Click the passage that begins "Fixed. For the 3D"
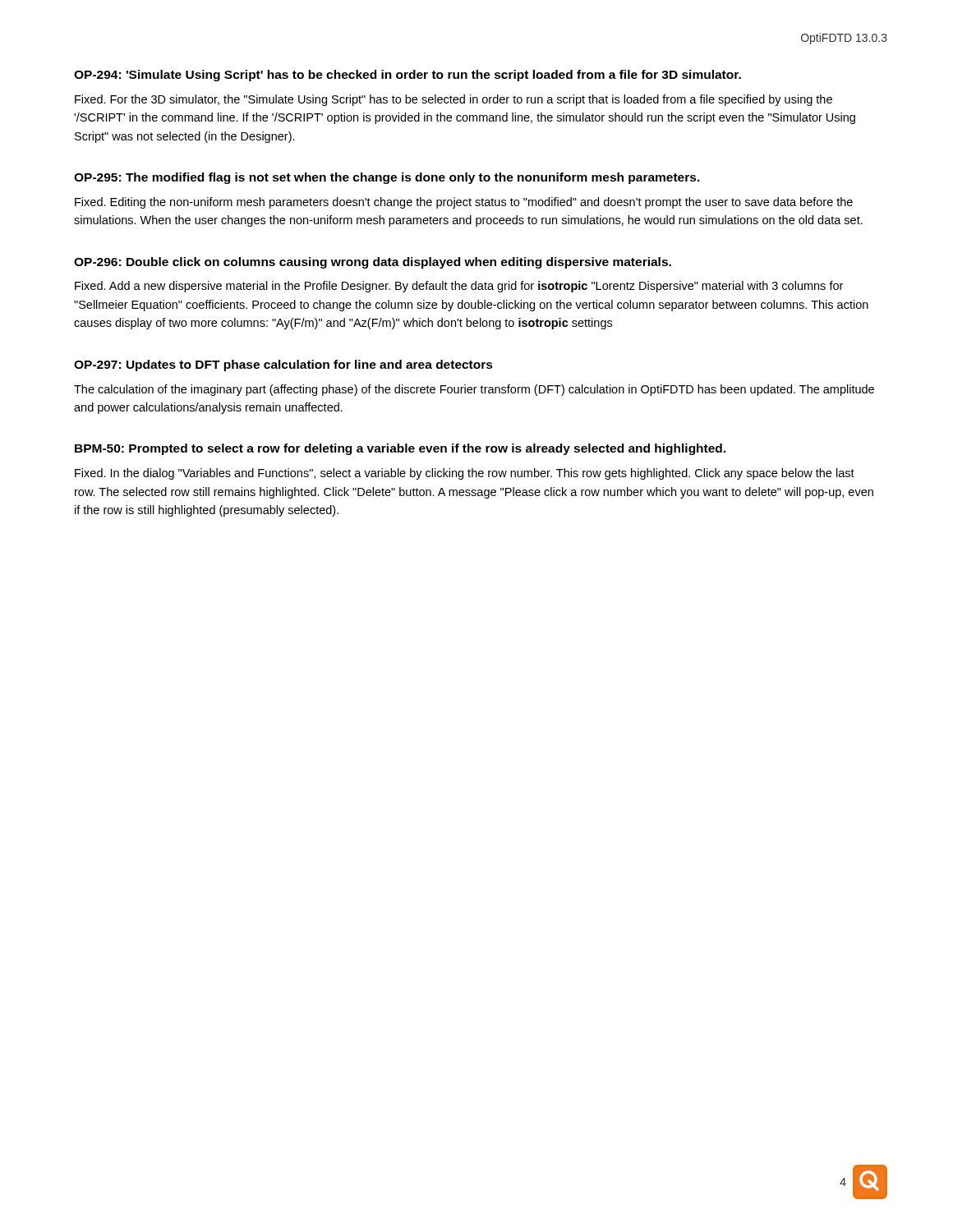Screen dimensions: 1232x953 (x=465, y=118)
